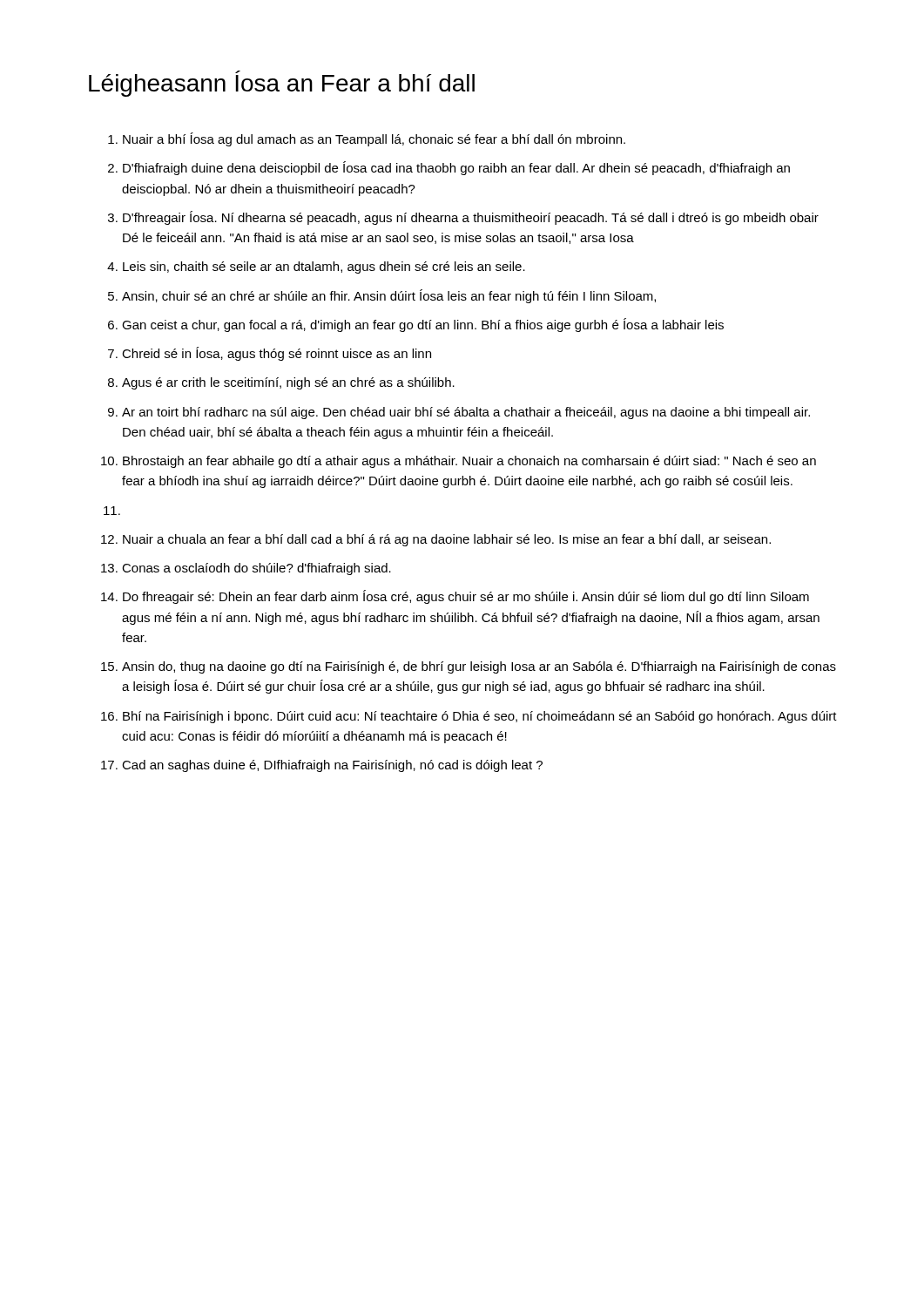This screenshot has width=924, height=1307.
Task: Where is the passage that starts "Nuair a bhí Íosa ag dul amach"?
Action: (x=374, y=139)
